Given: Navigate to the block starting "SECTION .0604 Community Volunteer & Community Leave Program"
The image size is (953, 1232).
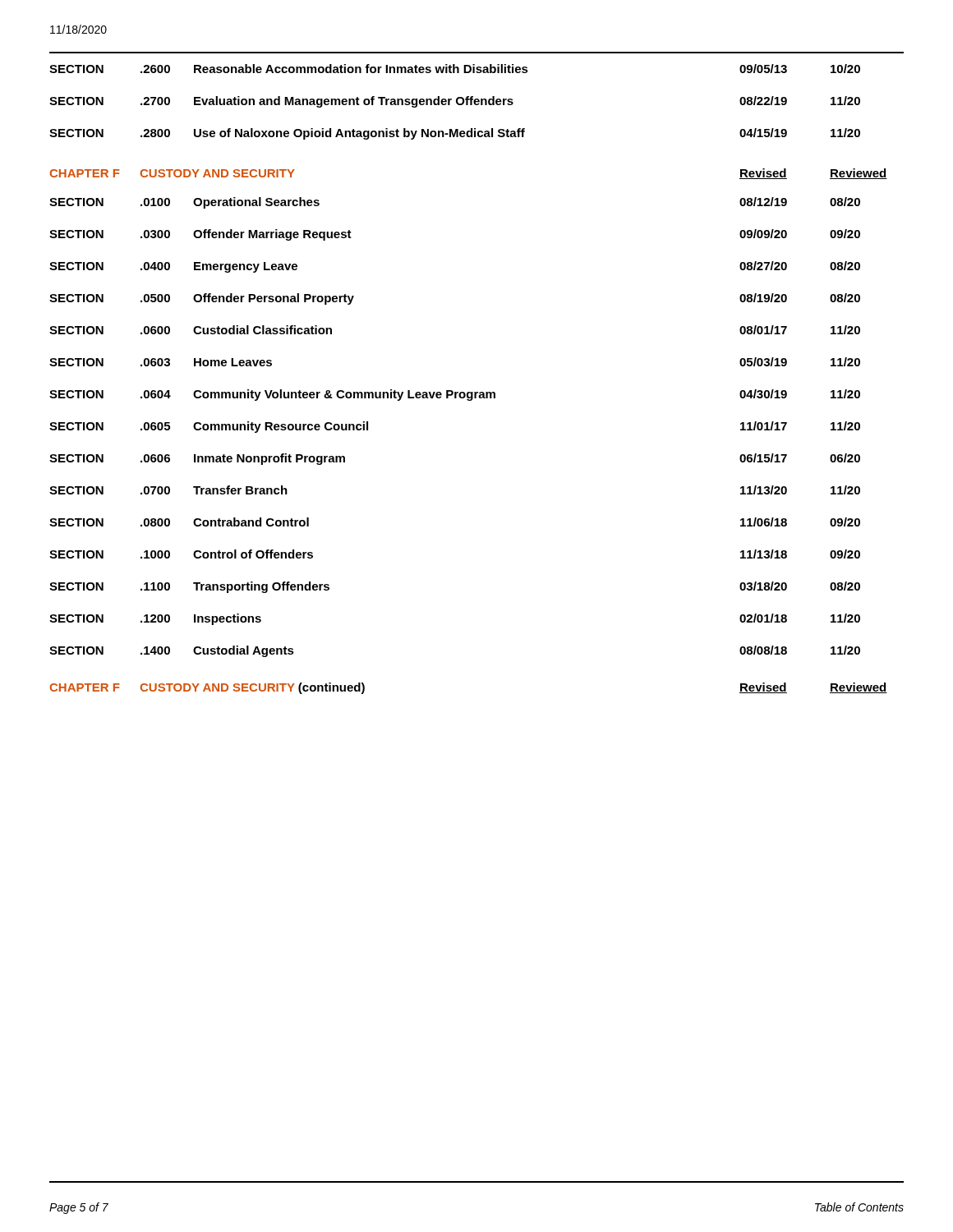Looking at the screenshot, I should coord(476,394).
